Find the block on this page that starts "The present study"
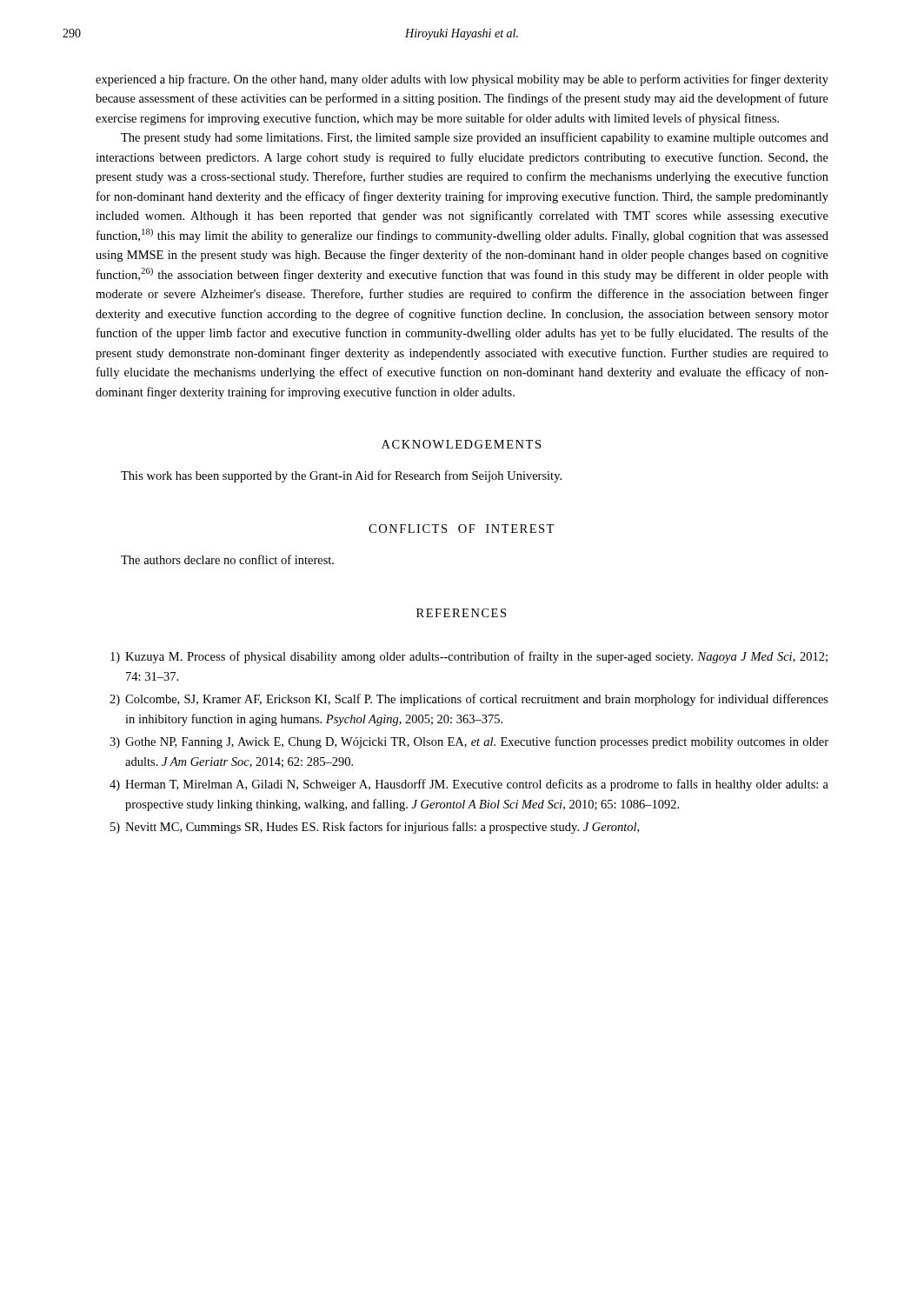The image size is (924, 1304). (x=462, y=265)
